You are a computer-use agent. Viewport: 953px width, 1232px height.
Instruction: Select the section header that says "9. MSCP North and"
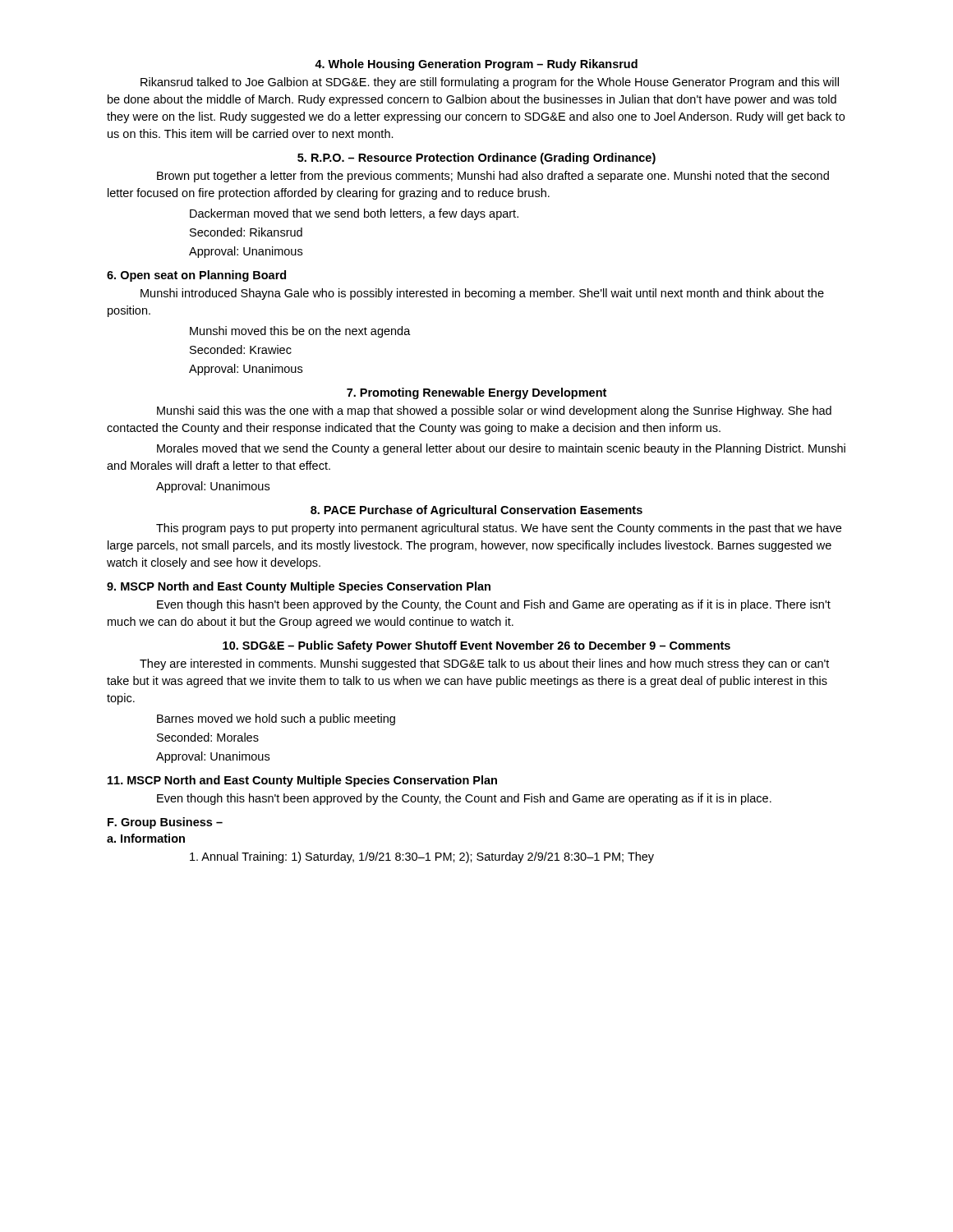[x=299, y=587]
